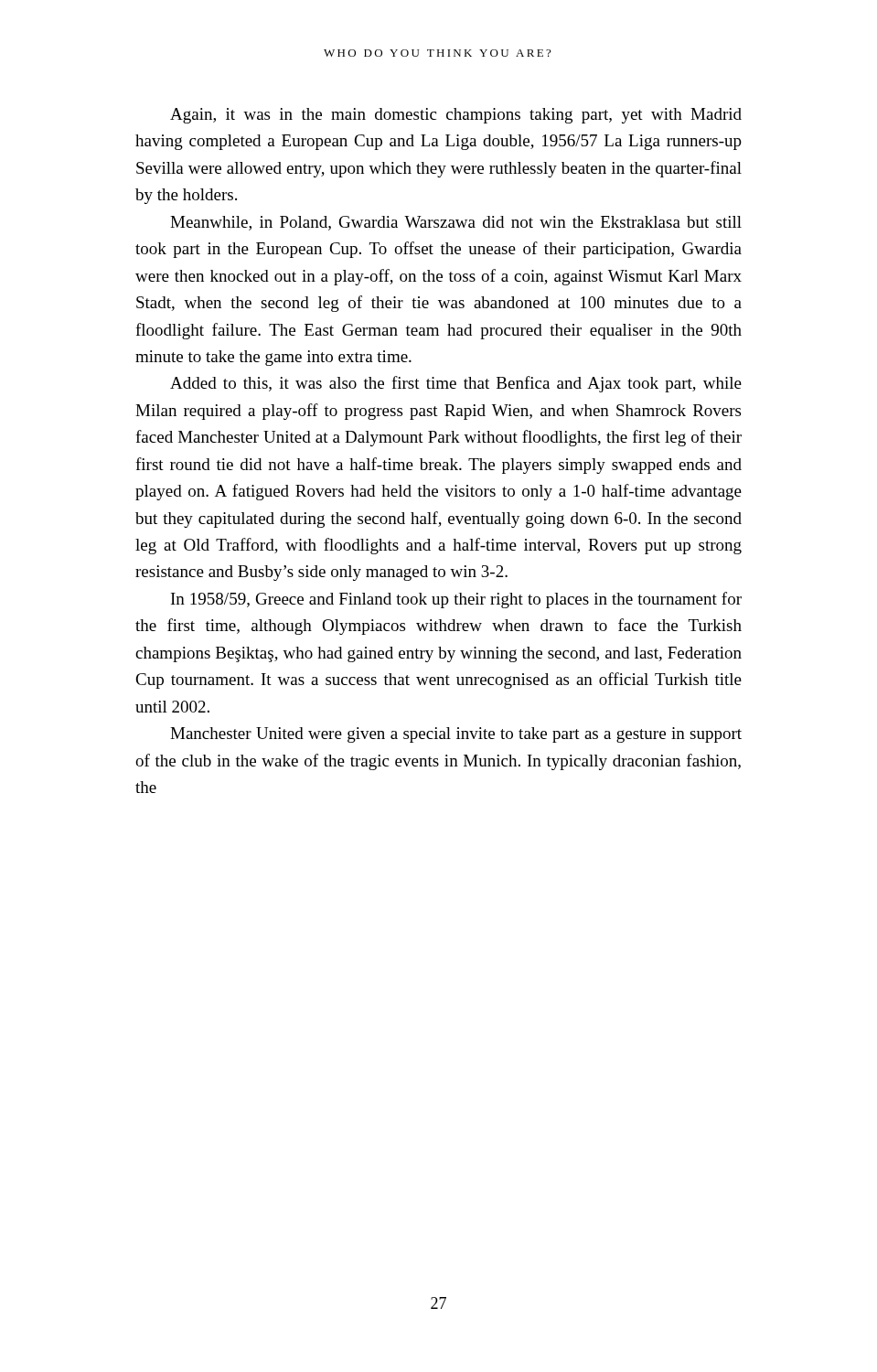Navigate to the block starting "Meanwhile, in Poland, Gwardia Warszawa"
The width and height of the screenshot is (877, 1372).
pos(438,289)
